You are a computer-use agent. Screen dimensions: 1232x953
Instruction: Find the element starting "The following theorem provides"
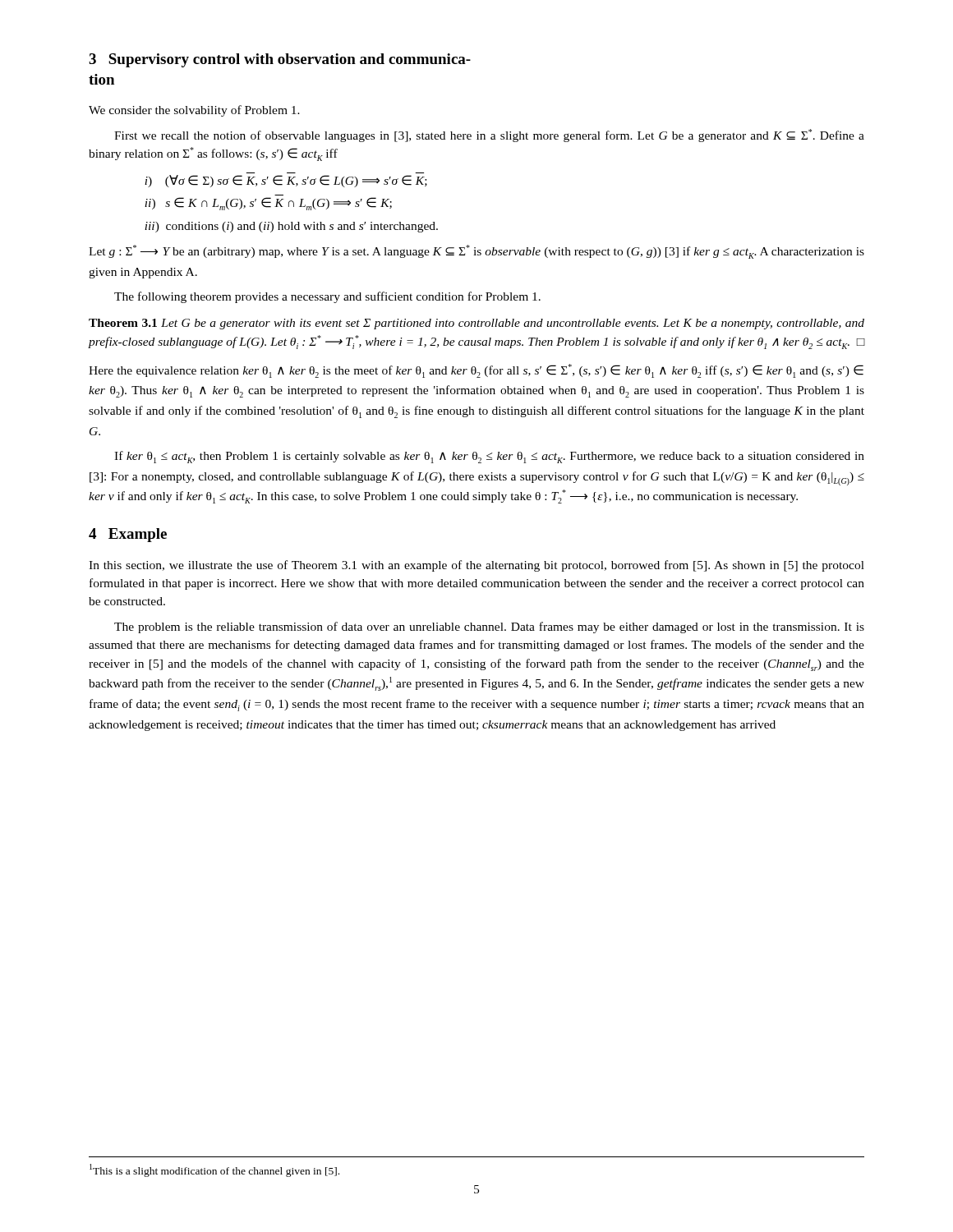pyautogui.click(x=328, y=296)
